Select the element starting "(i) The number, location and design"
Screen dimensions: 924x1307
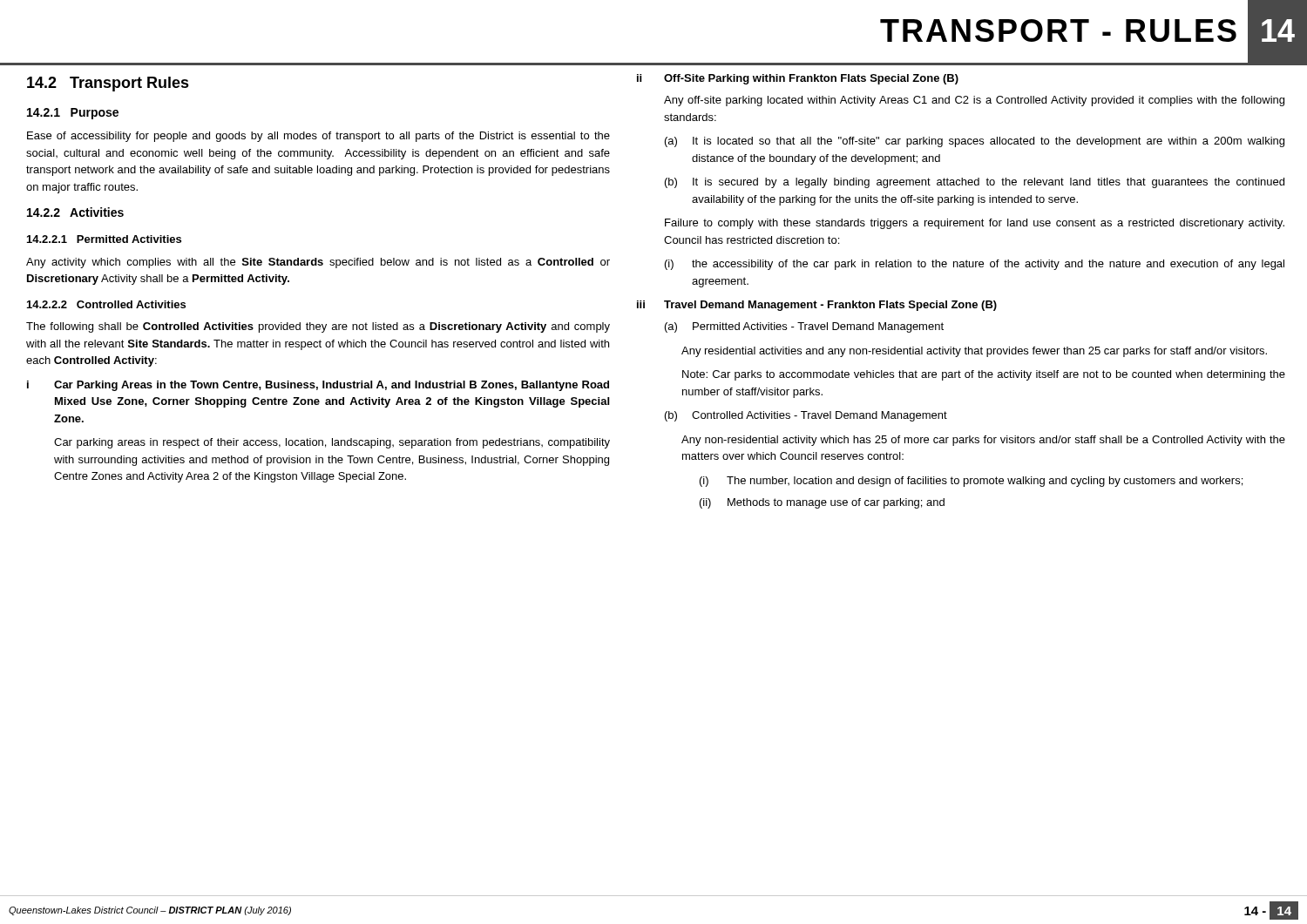pyautogui.click(x=983, y=480)
